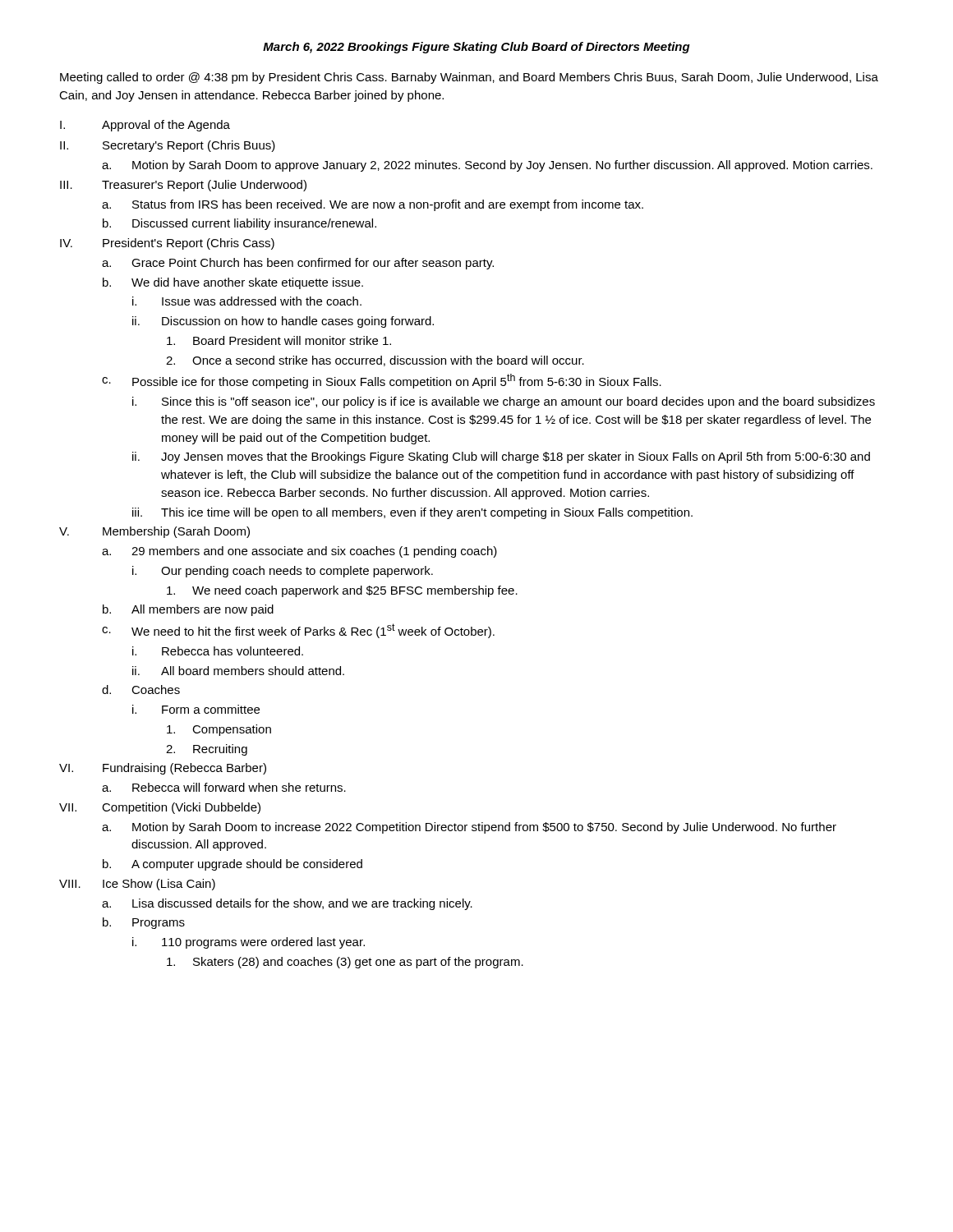Click on the list item with the text "i. Rebecca has volunteered."
Screen dimensions: 1232x953
click(x=218, y=651)
